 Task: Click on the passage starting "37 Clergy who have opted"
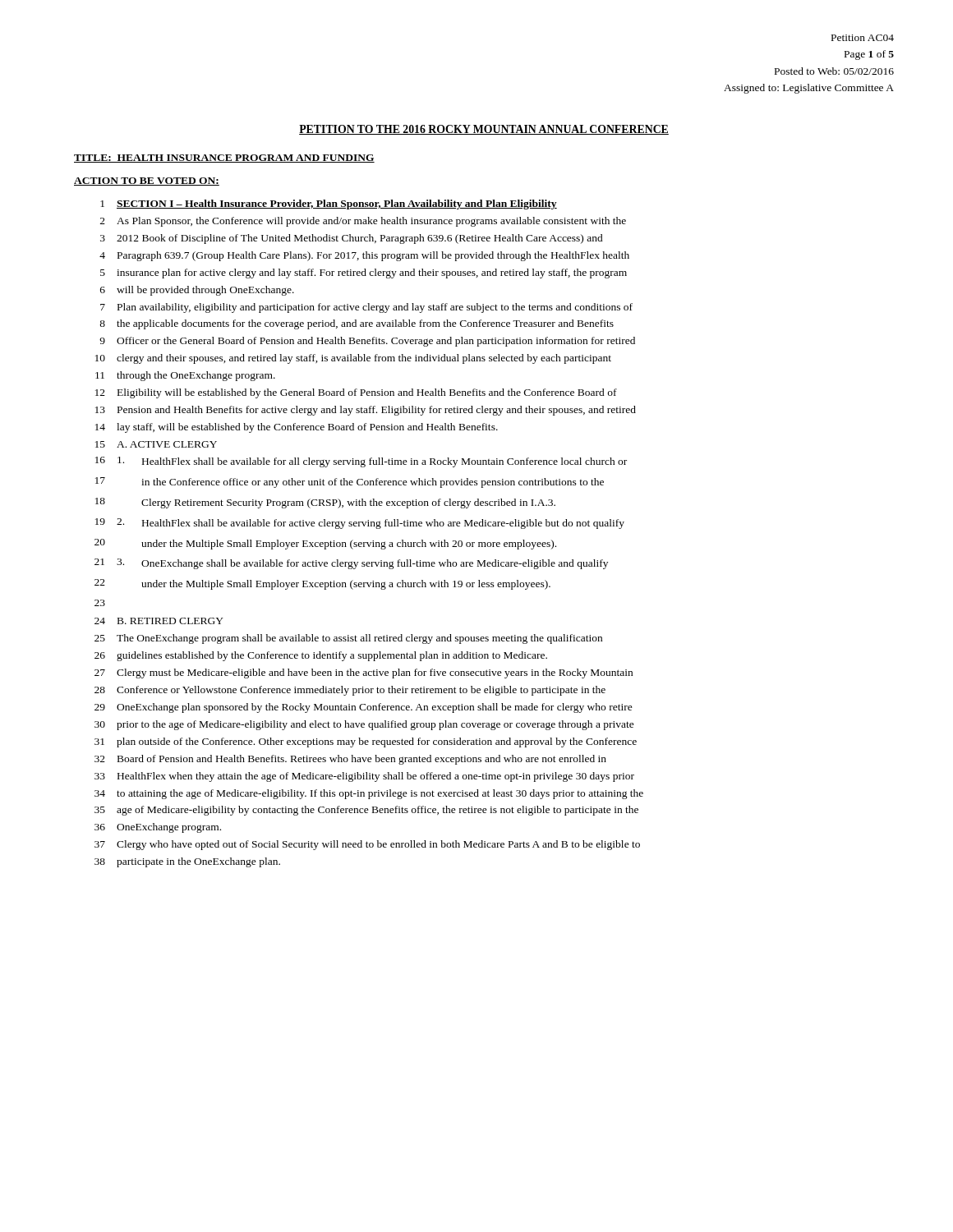point(484,853)
